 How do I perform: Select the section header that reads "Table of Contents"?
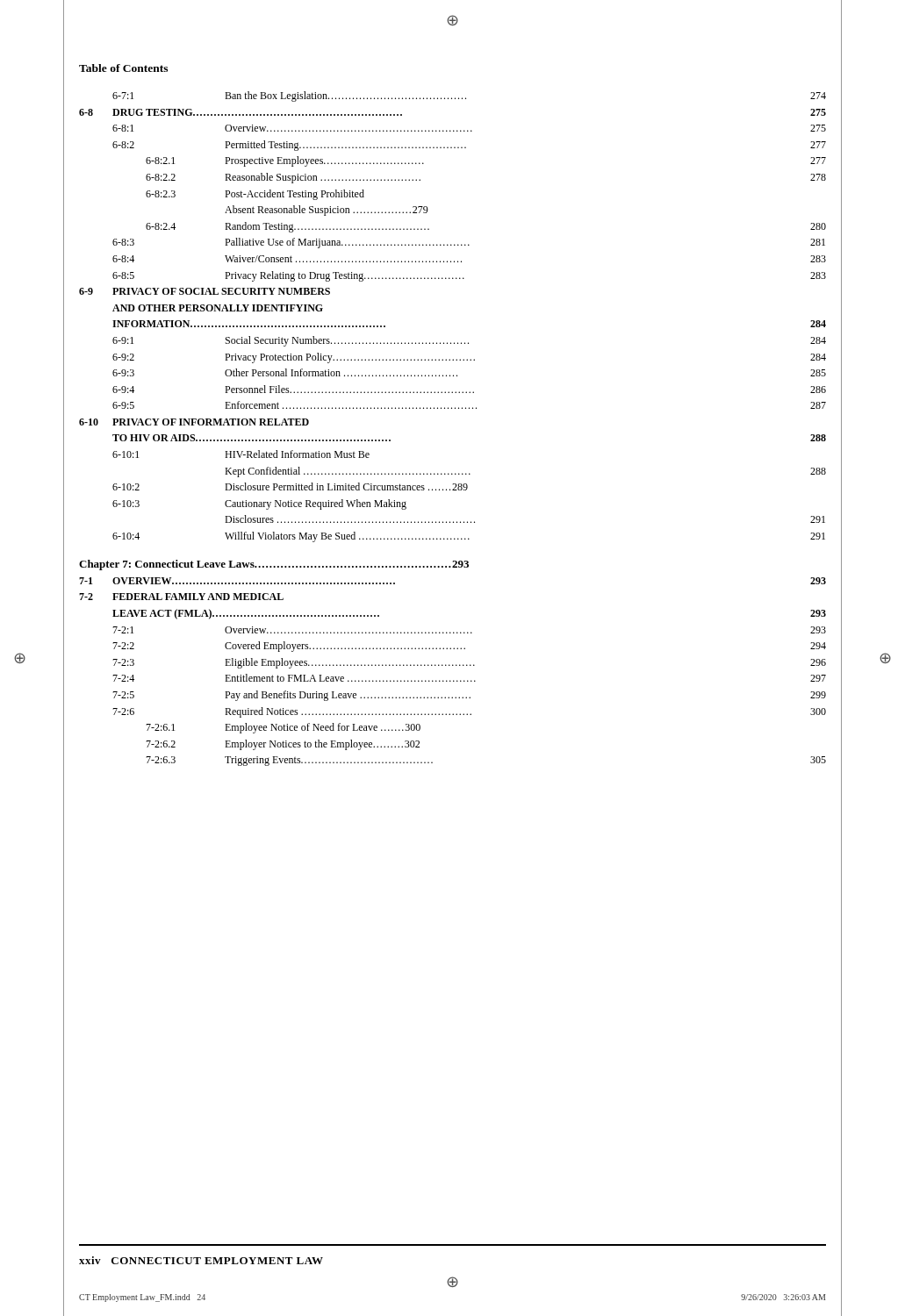pyautogui.click(x=124, y=68)
